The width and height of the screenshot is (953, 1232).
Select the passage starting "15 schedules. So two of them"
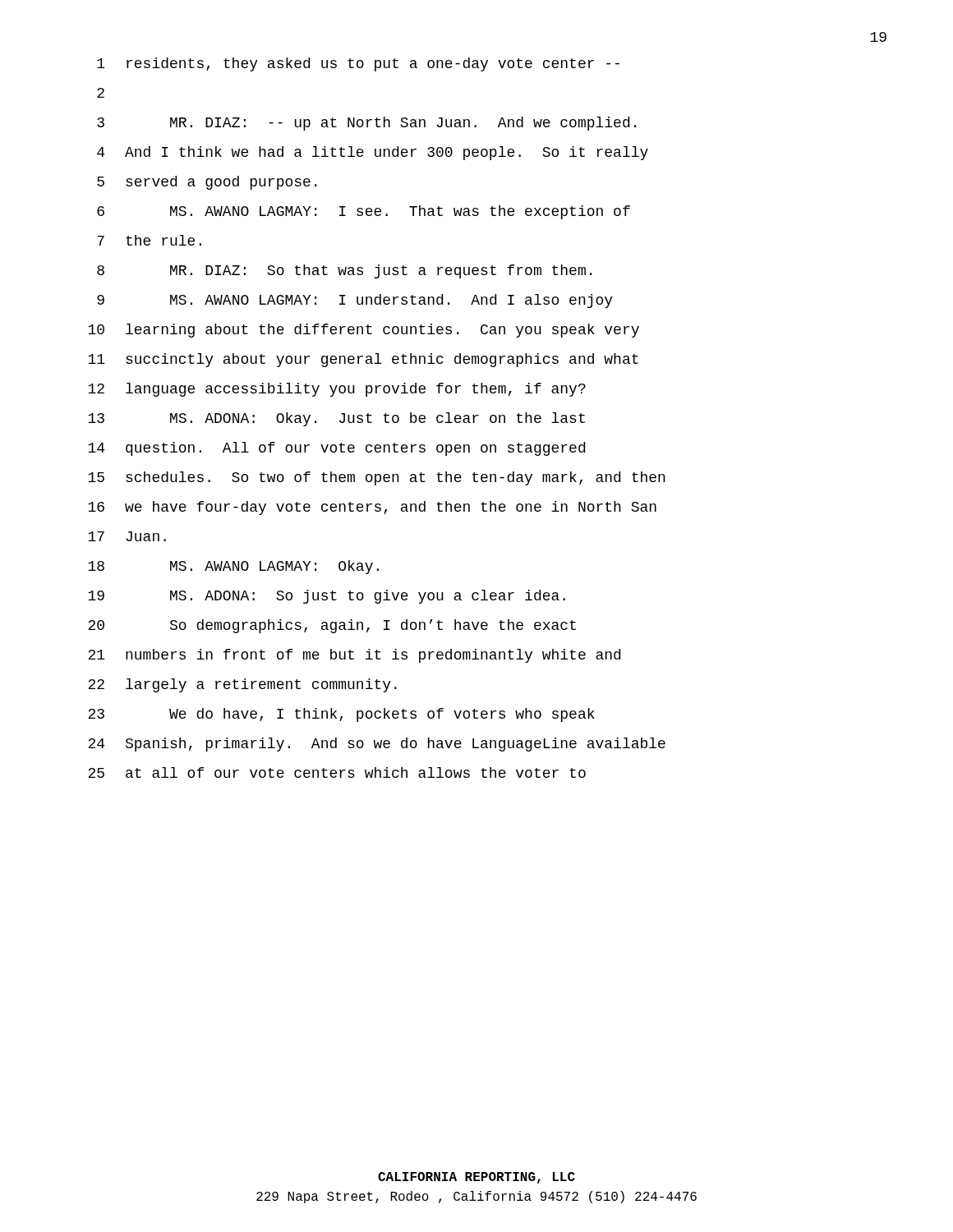366,478
